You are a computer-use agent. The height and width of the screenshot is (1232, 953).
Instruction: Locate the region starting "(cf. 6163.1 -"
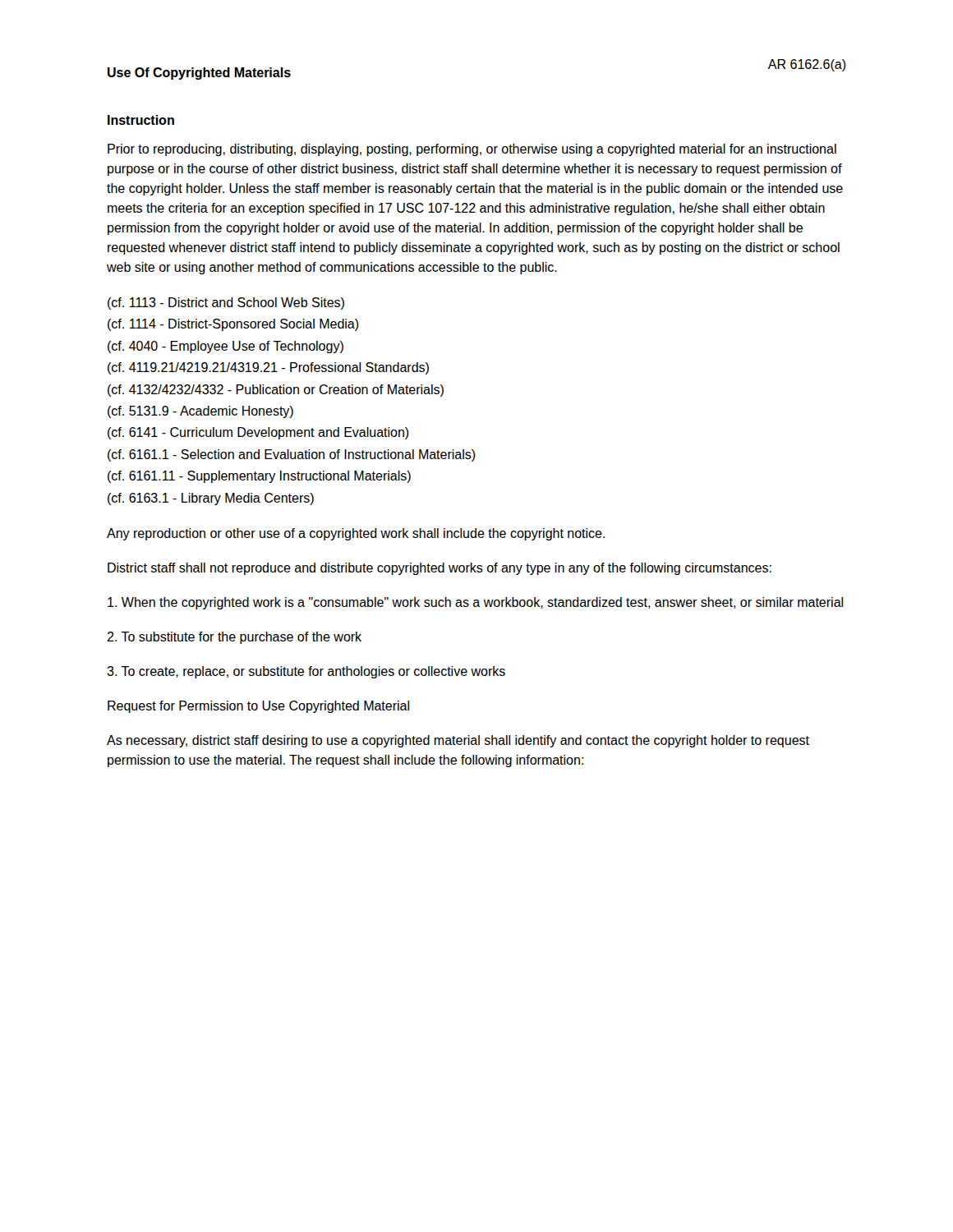tap(211, 498)
